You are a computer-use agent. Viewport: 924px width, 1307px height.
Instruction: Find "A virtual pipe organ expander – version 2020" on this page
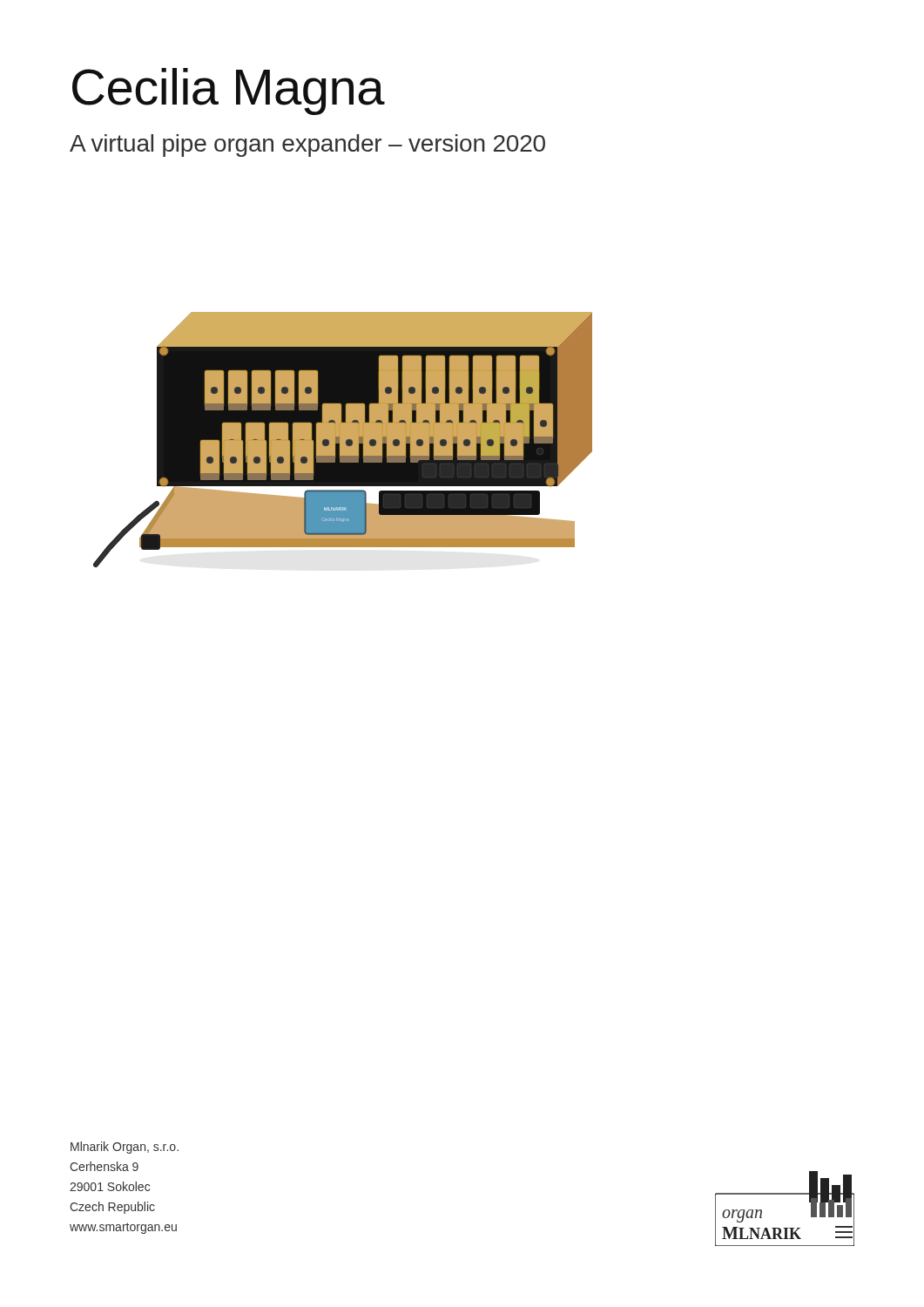point(308,143)
